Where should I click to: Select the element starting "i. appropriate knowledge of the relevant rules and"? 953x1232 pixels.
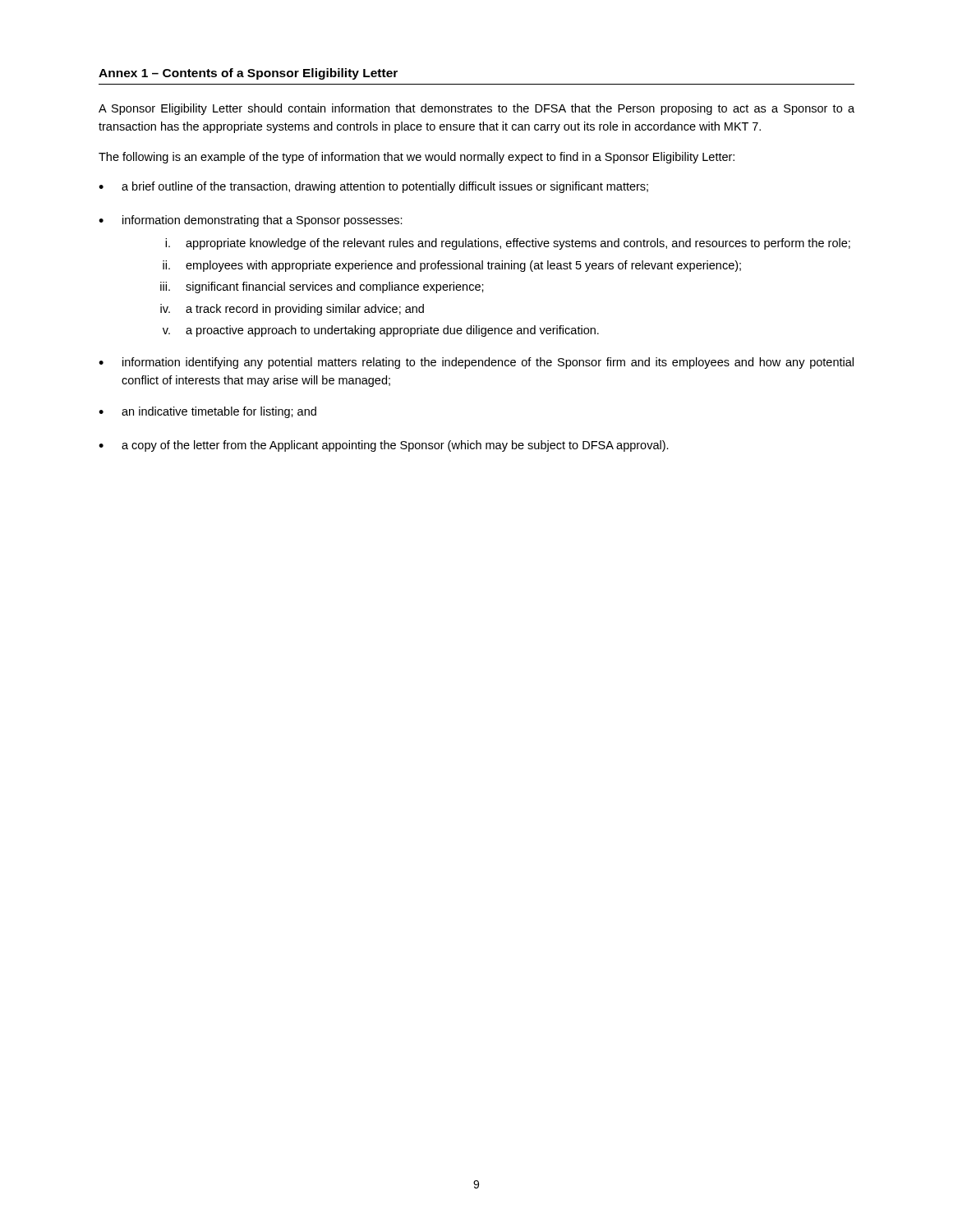(x=488, y=243)
